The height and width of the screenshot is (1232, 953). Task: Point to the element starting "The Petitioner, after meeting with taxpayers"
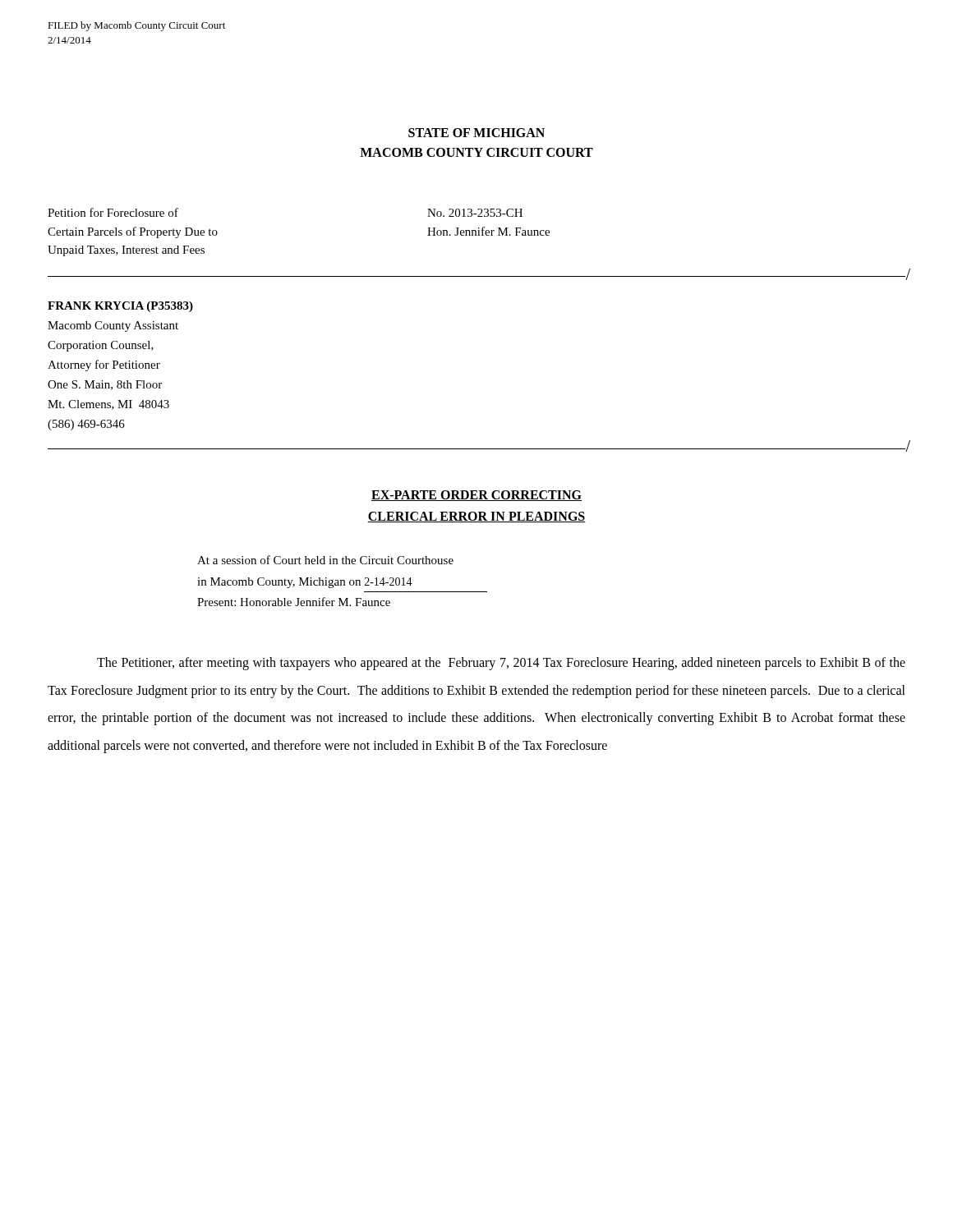click(x=476, y=704)
